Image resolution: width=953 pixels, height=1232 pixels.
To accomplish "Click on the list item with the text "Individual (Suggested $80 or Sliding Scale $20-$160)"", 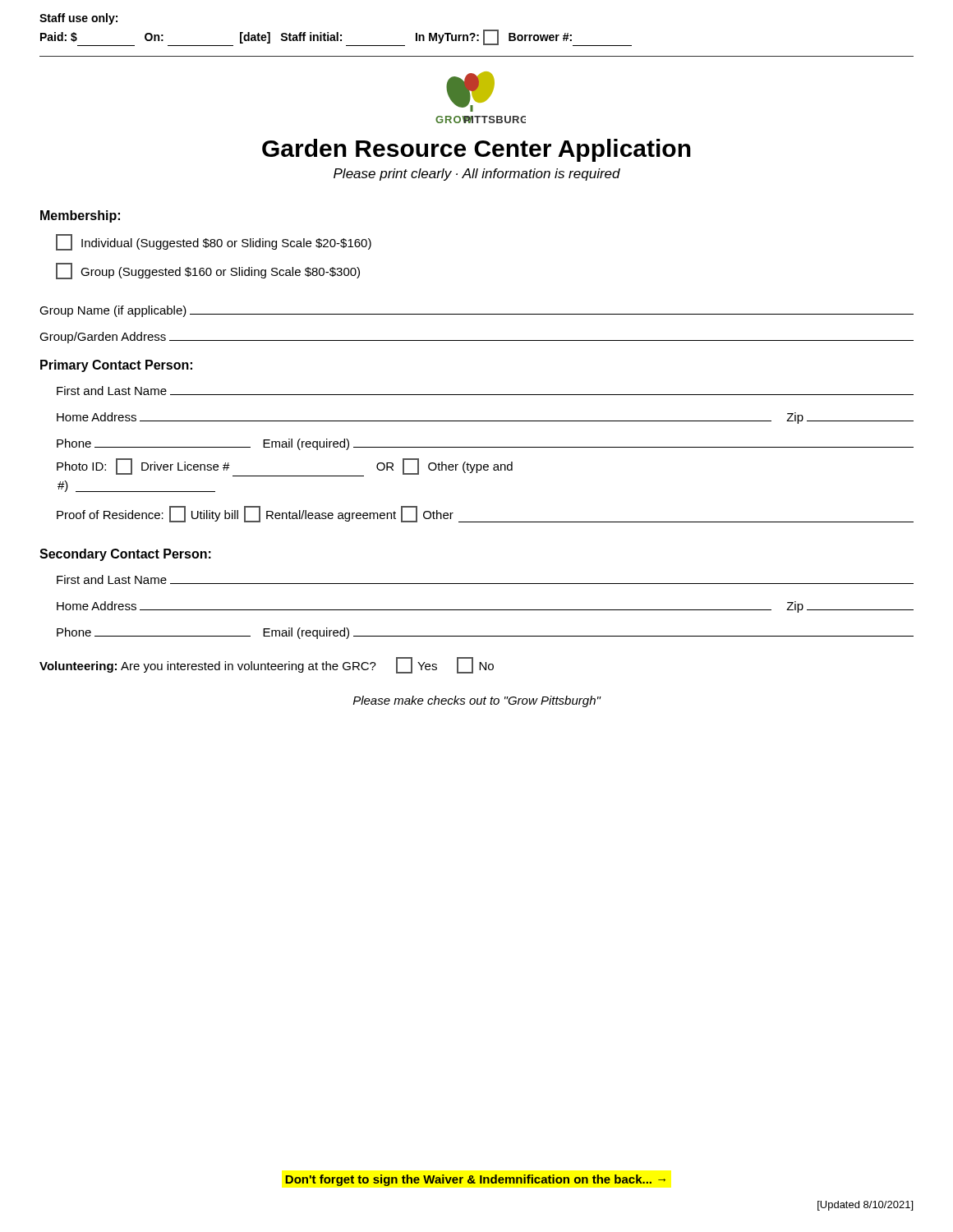I will (x=214, y=242).
